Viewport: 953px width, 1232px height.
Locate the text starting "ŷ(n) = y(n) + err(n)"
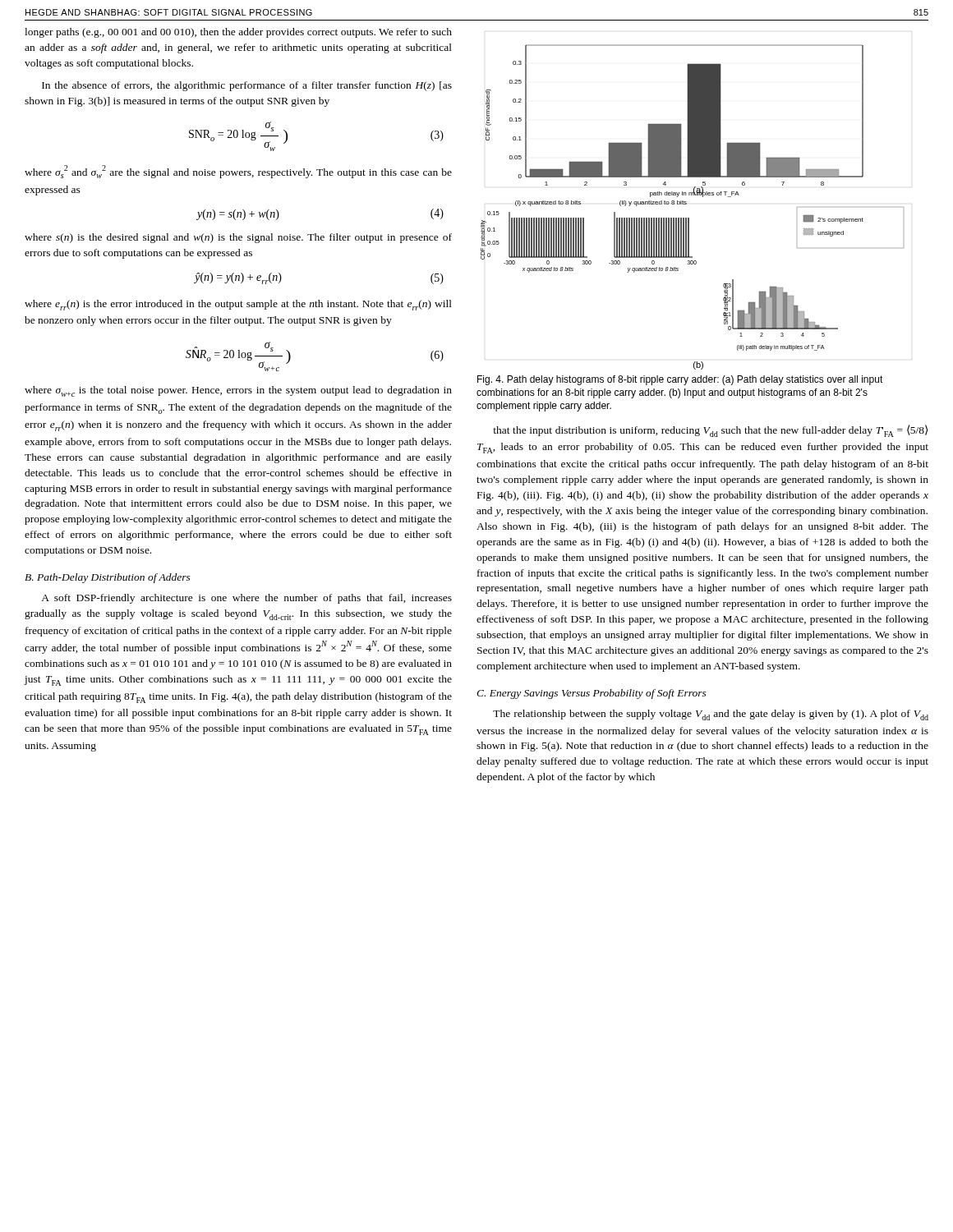236,278
